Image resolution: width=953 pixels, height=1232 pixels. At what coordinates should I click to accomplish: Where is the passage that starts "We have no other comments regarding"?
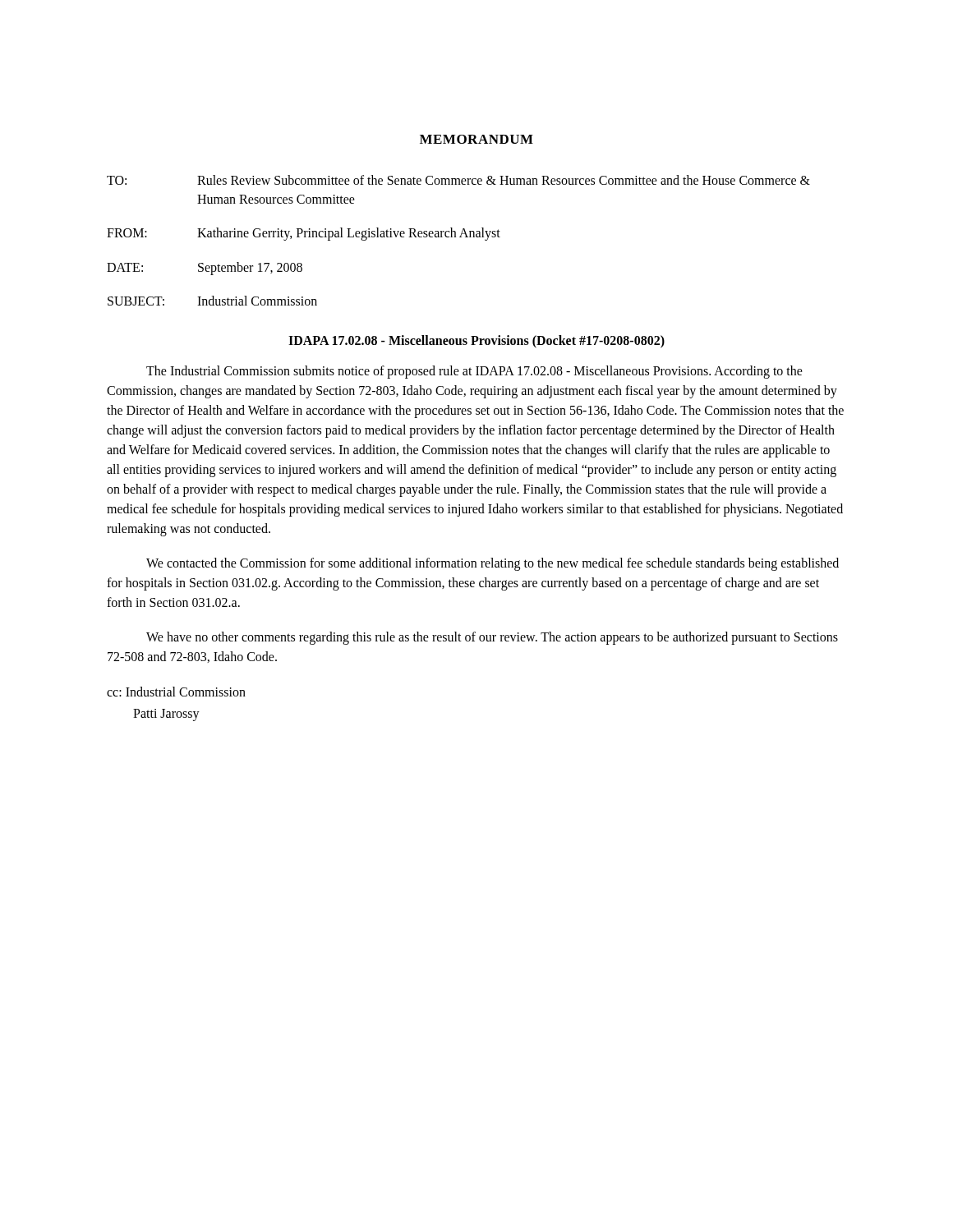(472, 647)
